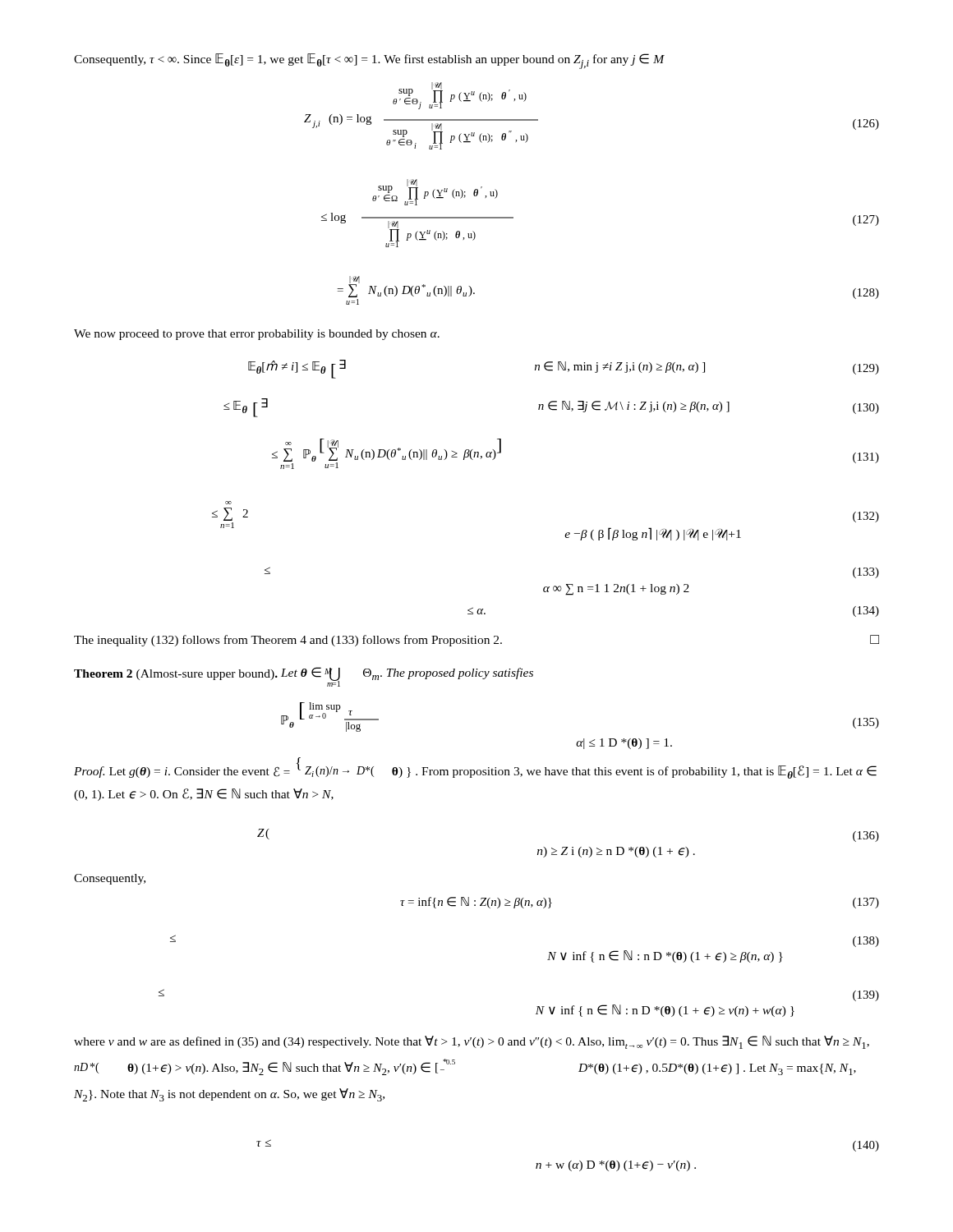Select the section header
Image resolution: width=953 pixels, height=1232 pixels.
pyautogui.click(x=177, y=672)
